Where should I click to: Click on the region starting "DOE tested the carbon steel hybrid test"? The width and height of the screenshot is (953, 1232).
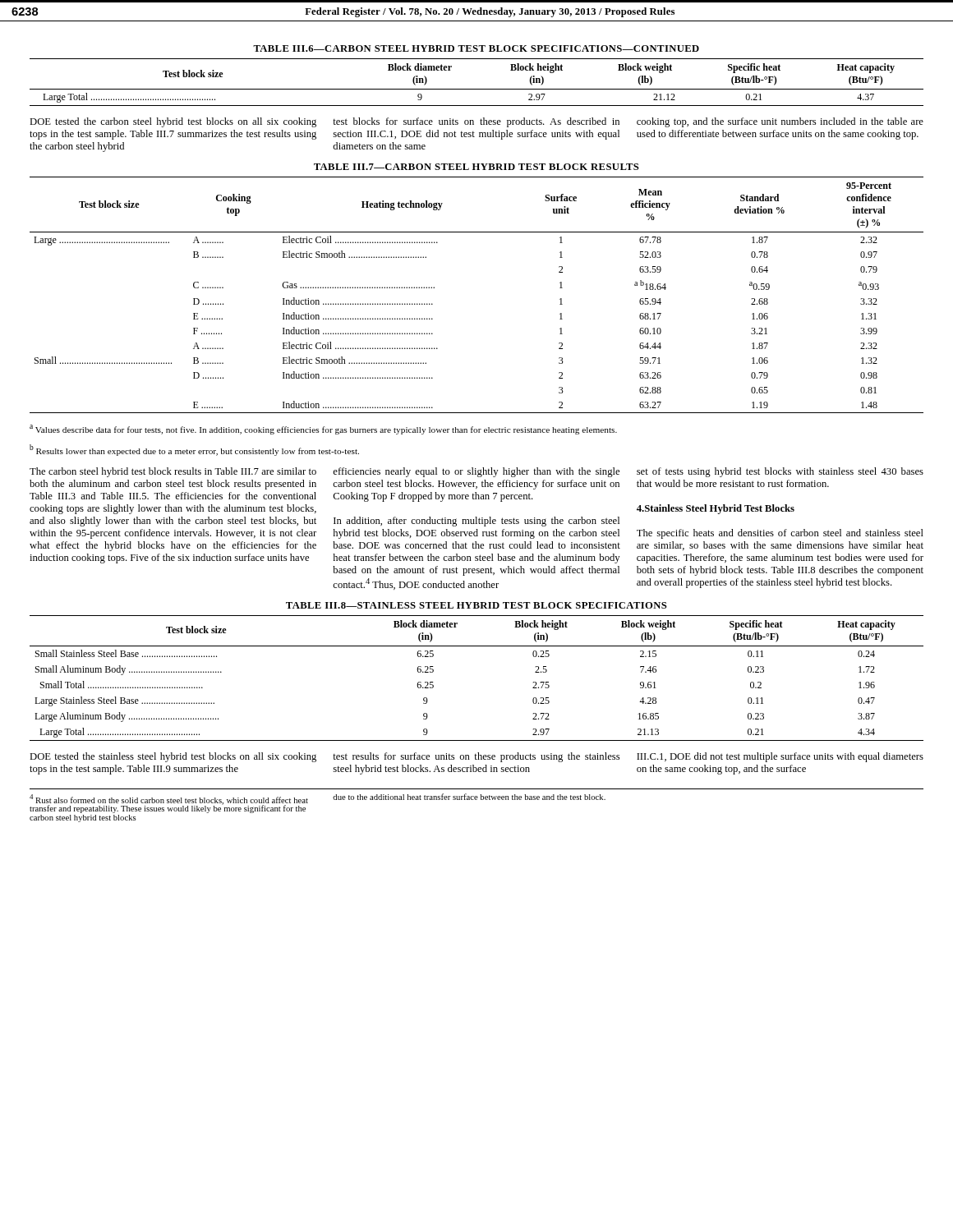(173, 134)
